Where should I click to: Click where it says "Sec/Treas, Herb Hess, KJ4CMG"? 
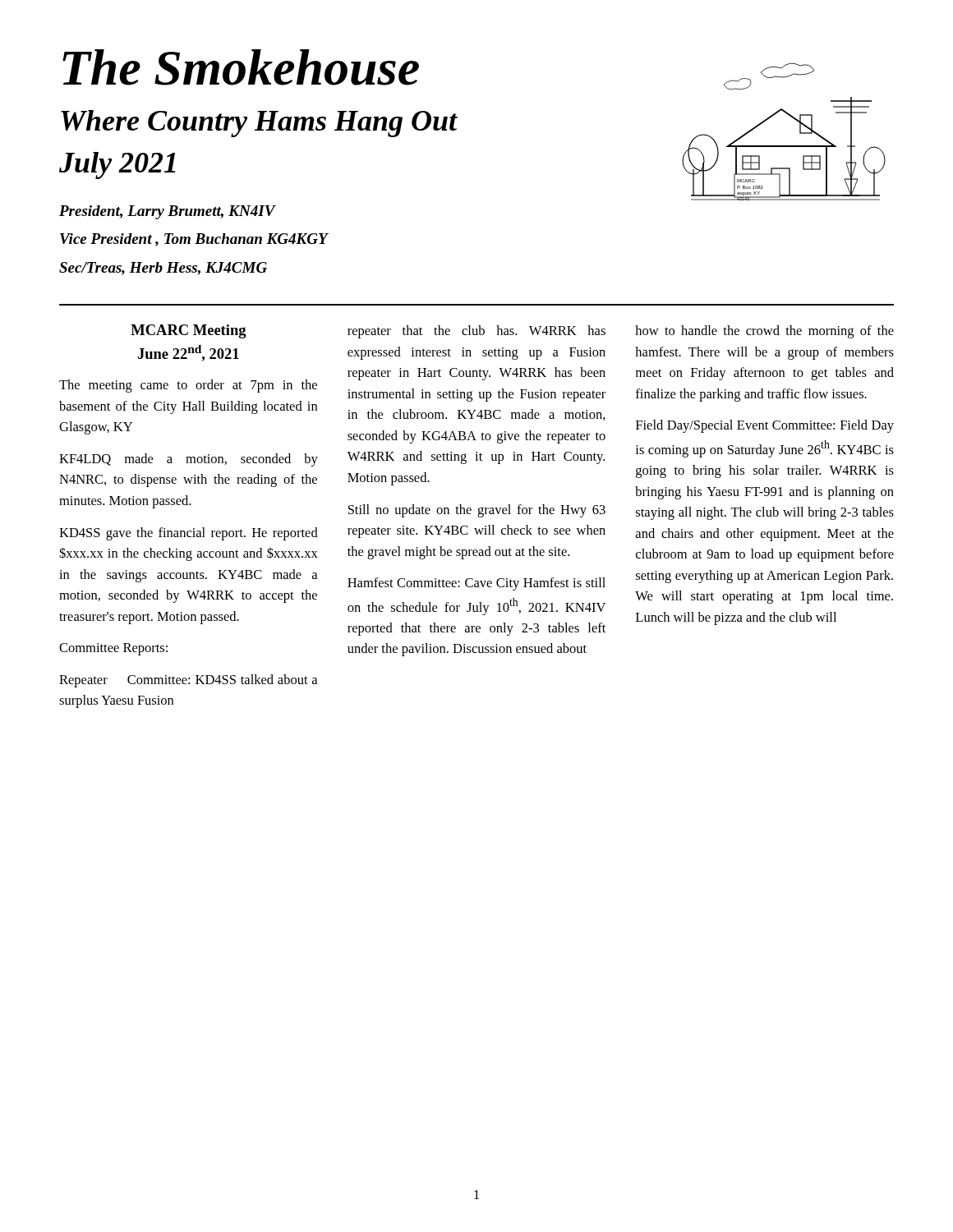tap(163, 267)
